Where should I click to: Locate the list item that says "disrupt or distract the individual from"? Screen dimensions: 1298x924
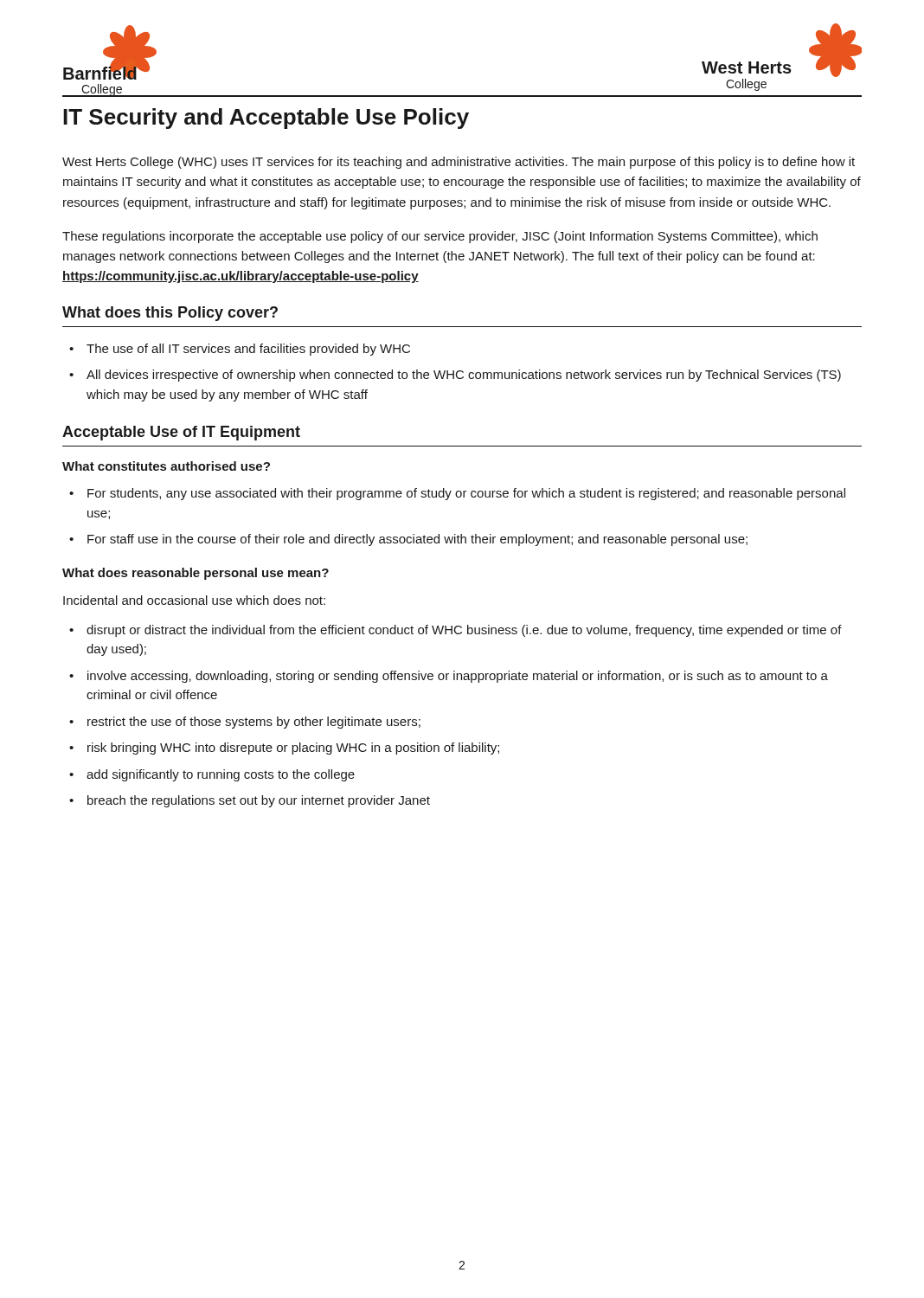click(464, 639)
